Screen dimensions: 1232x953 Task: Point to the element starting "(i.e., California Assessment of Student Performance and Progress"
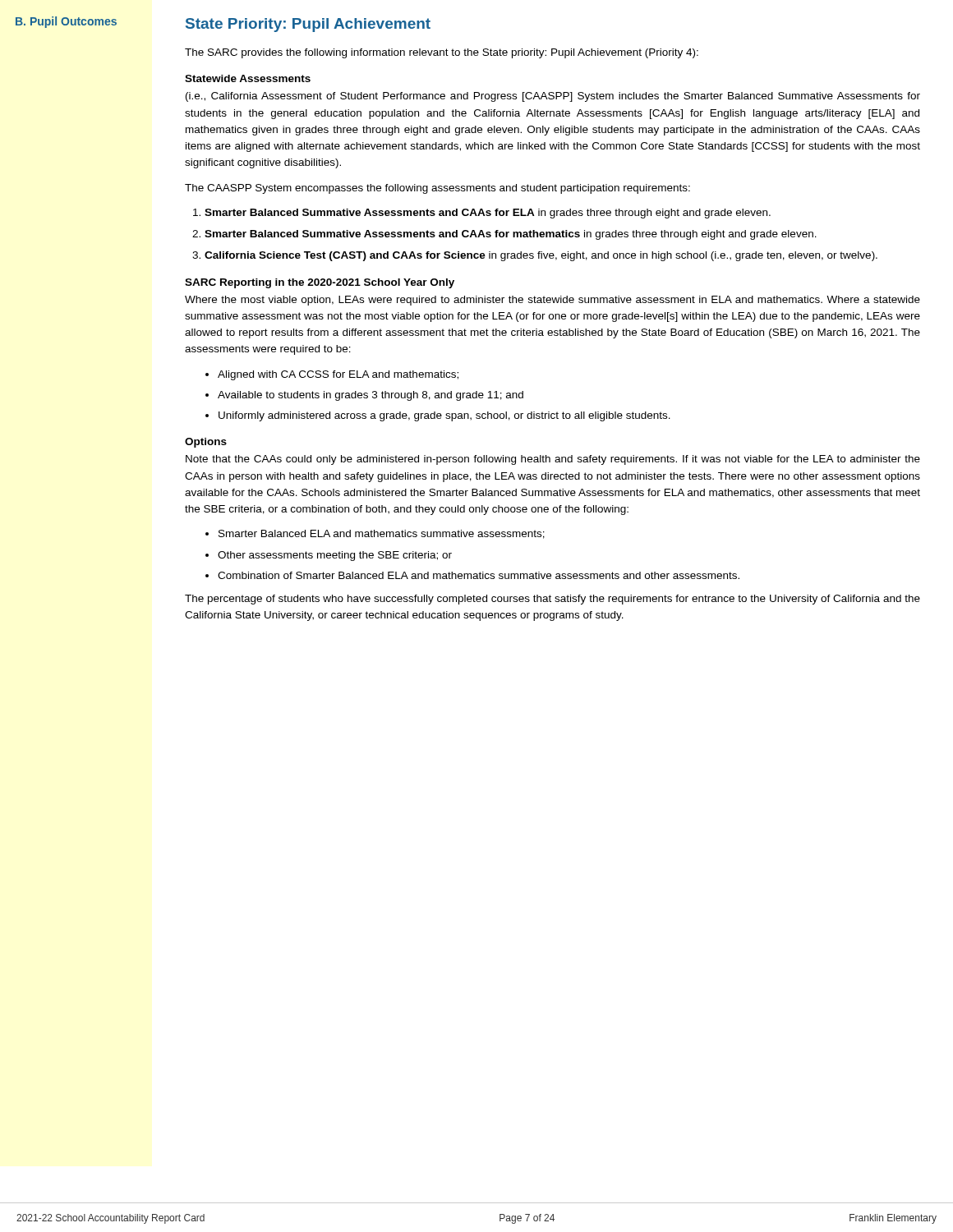553,129
